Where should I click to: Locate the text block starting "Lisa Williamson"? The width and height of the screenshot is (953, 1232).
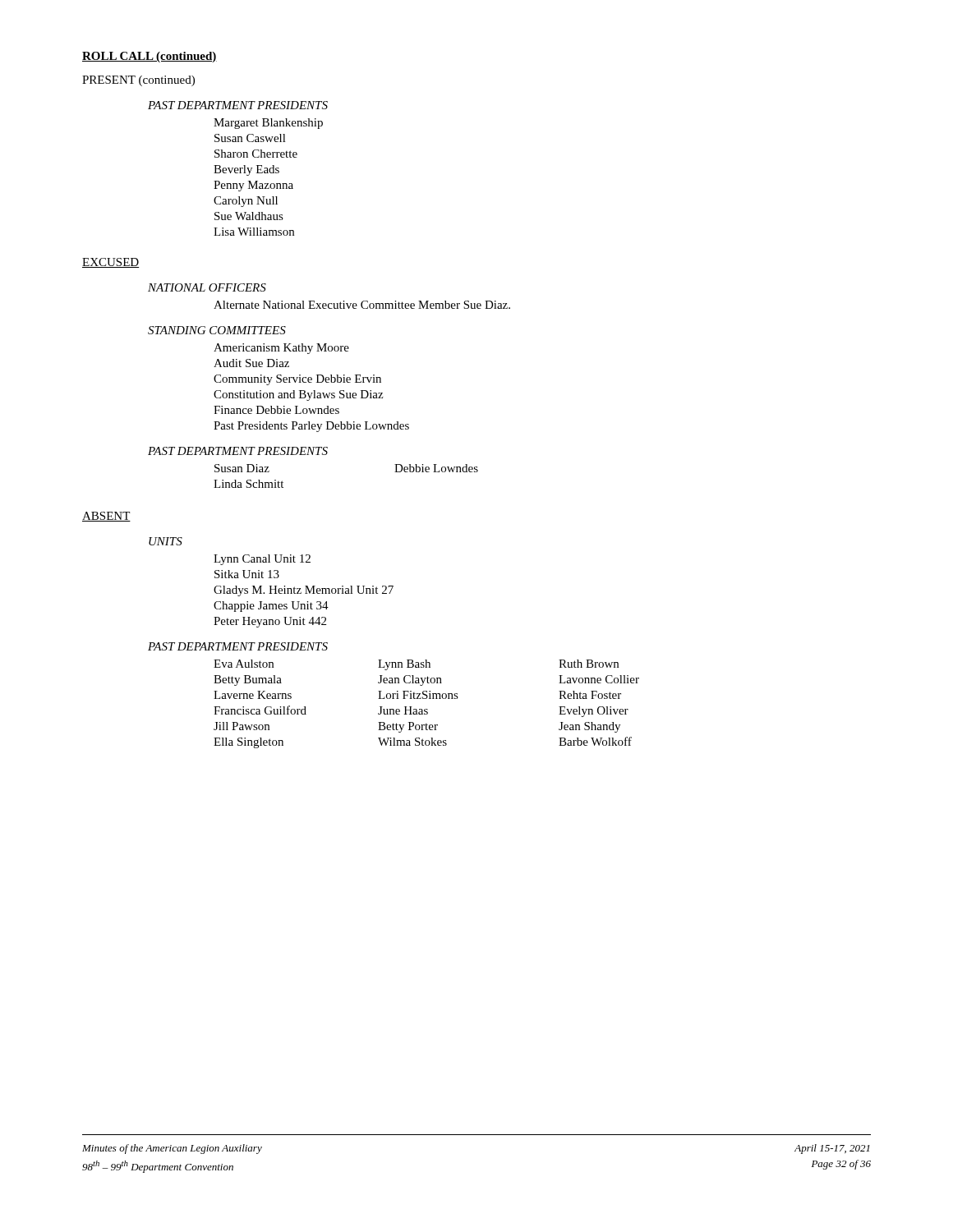254,232
